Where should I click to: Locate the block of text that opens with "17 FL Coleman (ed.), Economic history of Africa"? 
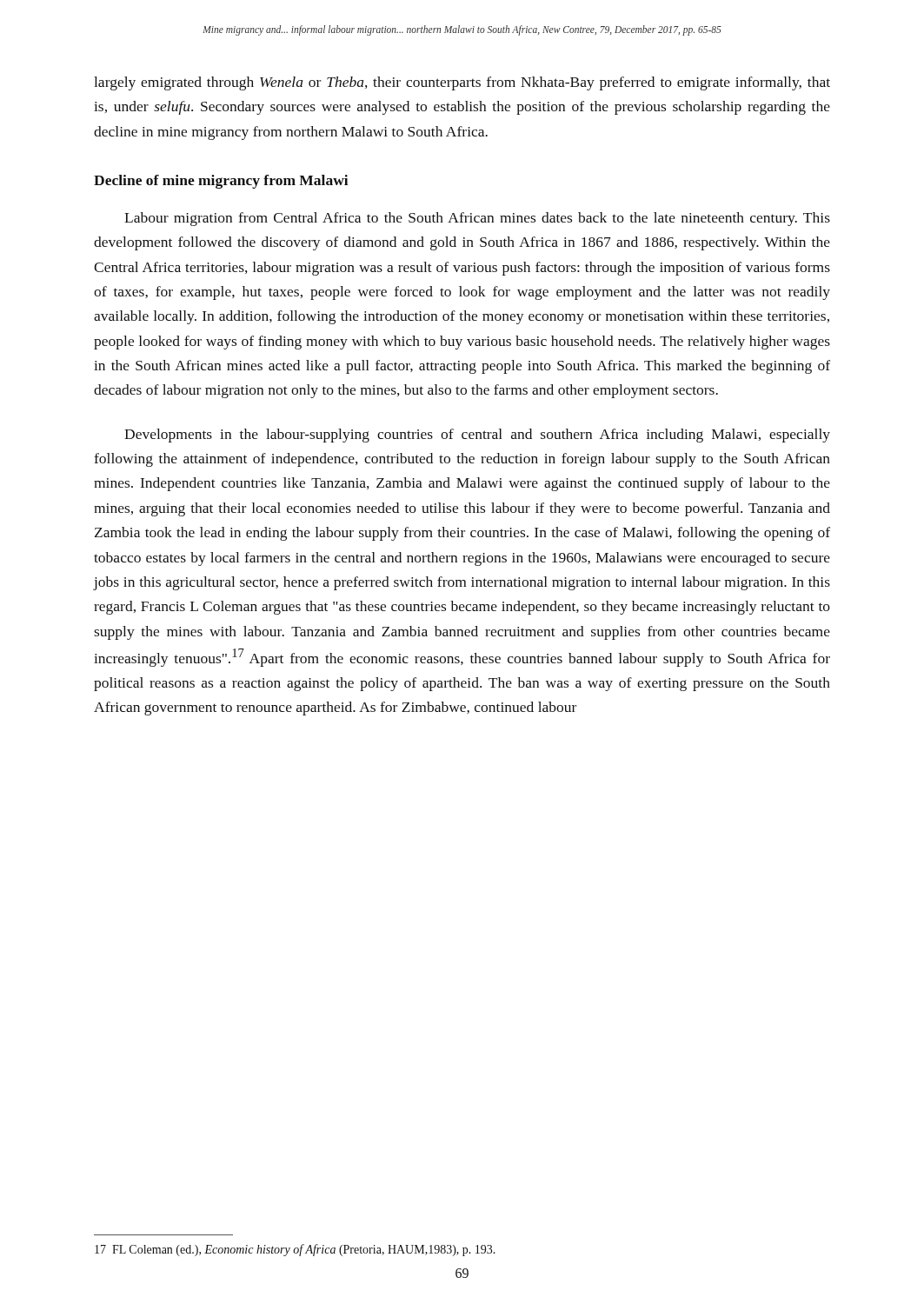295,1250
